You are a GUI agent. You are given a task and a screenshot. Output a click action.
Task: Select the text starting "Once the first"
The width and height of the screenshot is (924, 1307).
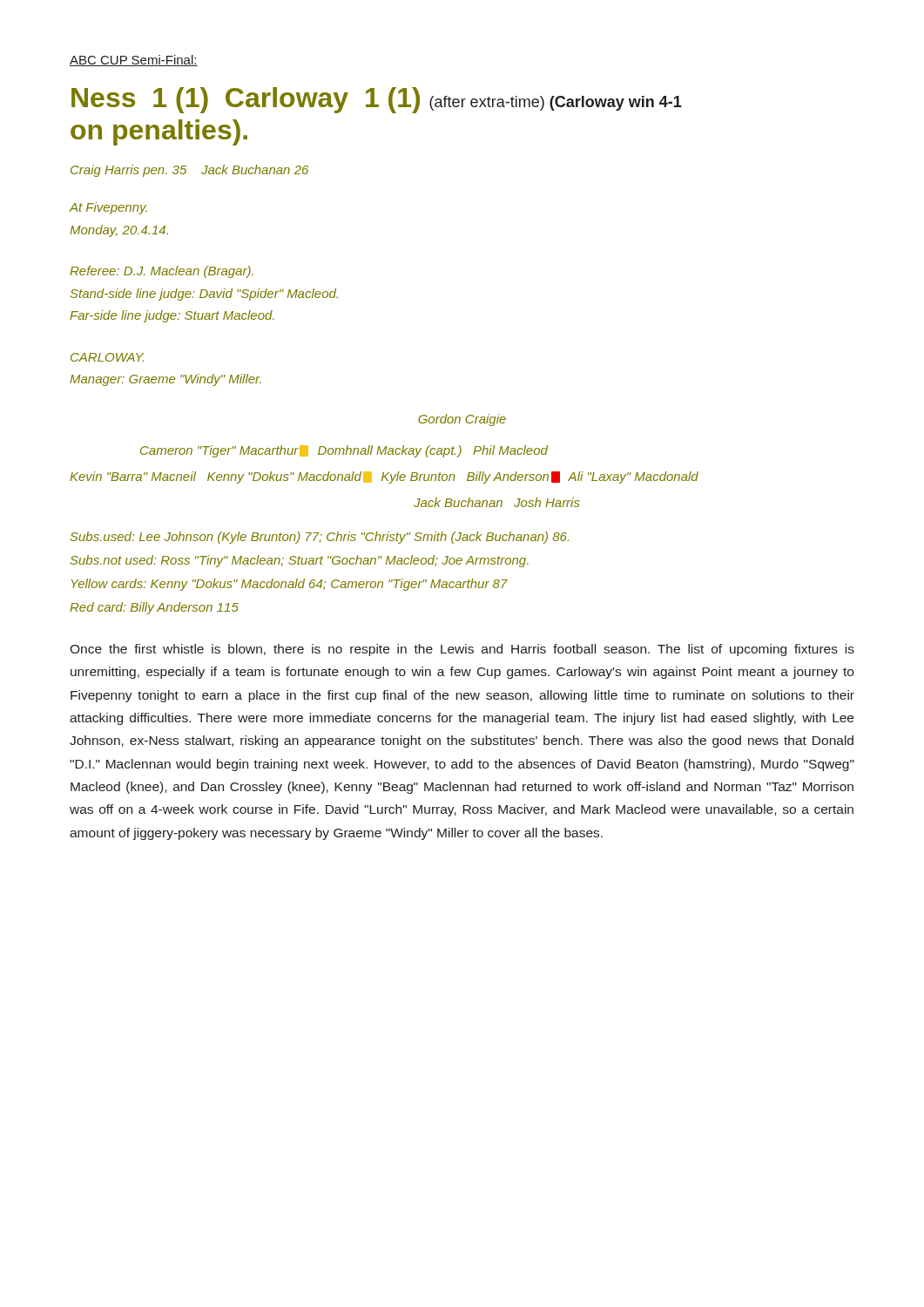pos(462,740)
